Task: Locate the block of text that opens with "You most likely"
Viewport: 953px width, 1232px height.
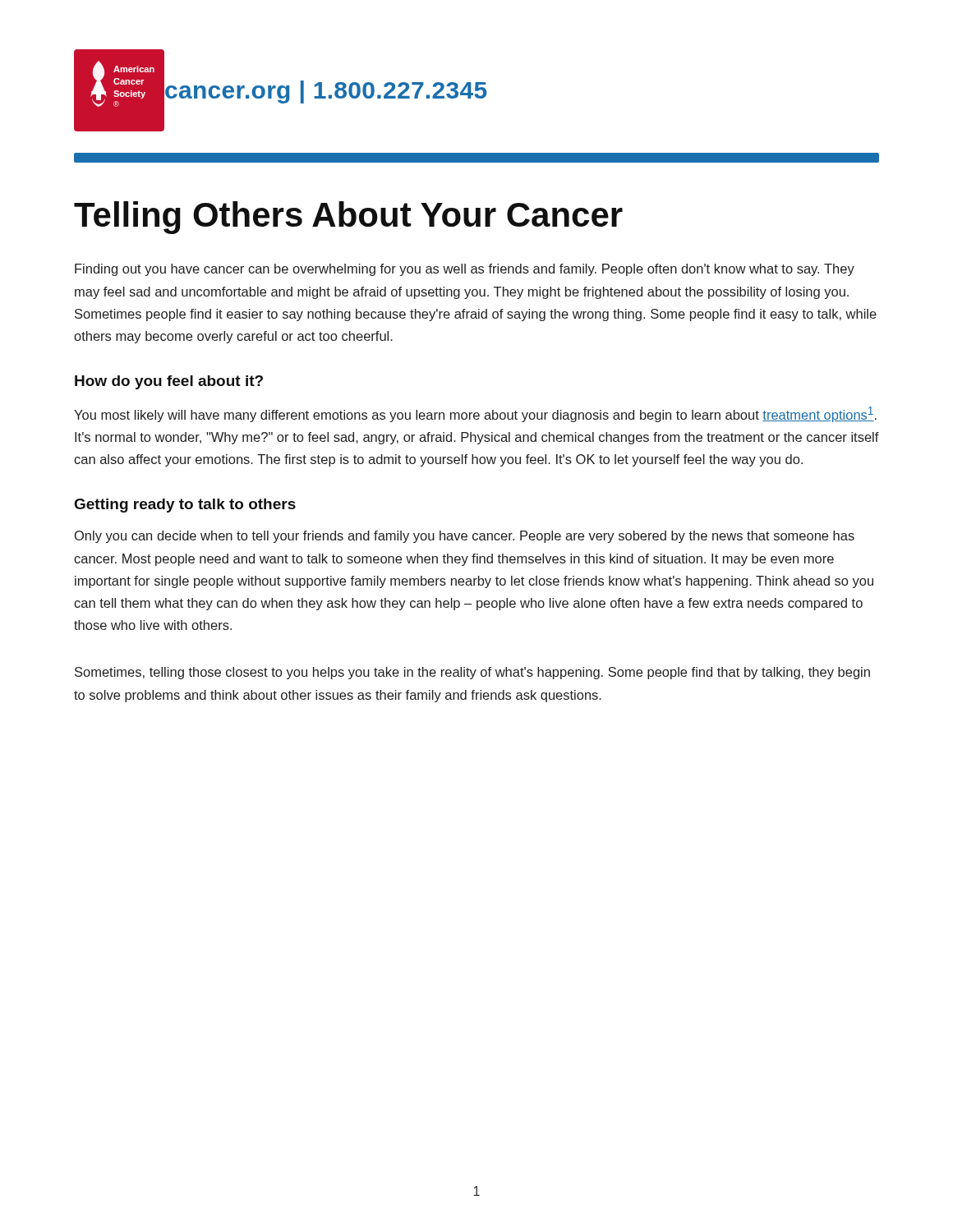Action: click(476, 435)
